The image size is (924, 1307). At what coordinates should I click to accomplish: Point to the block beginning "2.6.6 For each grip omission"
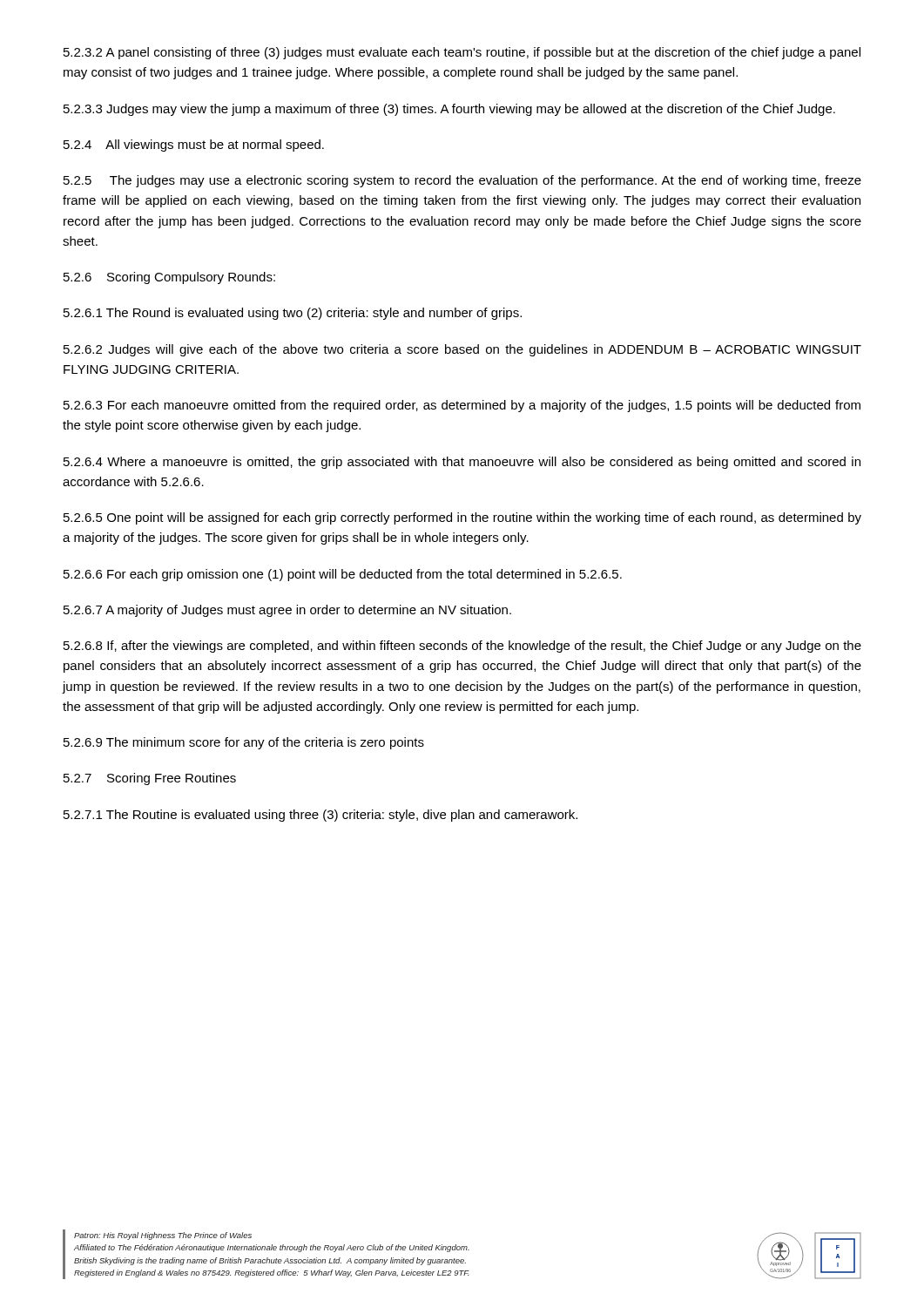click(343, 573)
